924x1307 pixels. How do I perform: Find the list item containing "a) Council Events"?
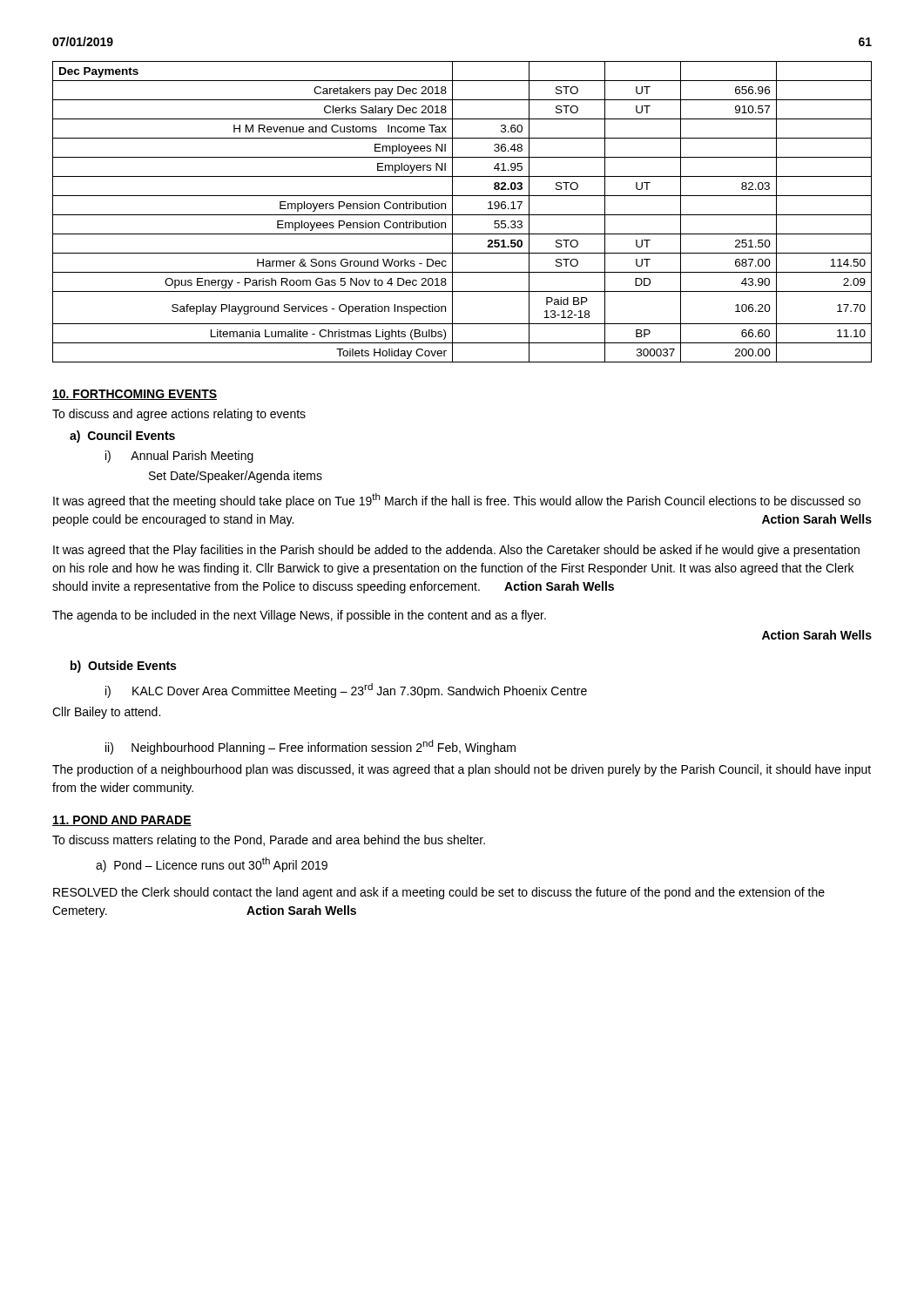coord(123,436)
